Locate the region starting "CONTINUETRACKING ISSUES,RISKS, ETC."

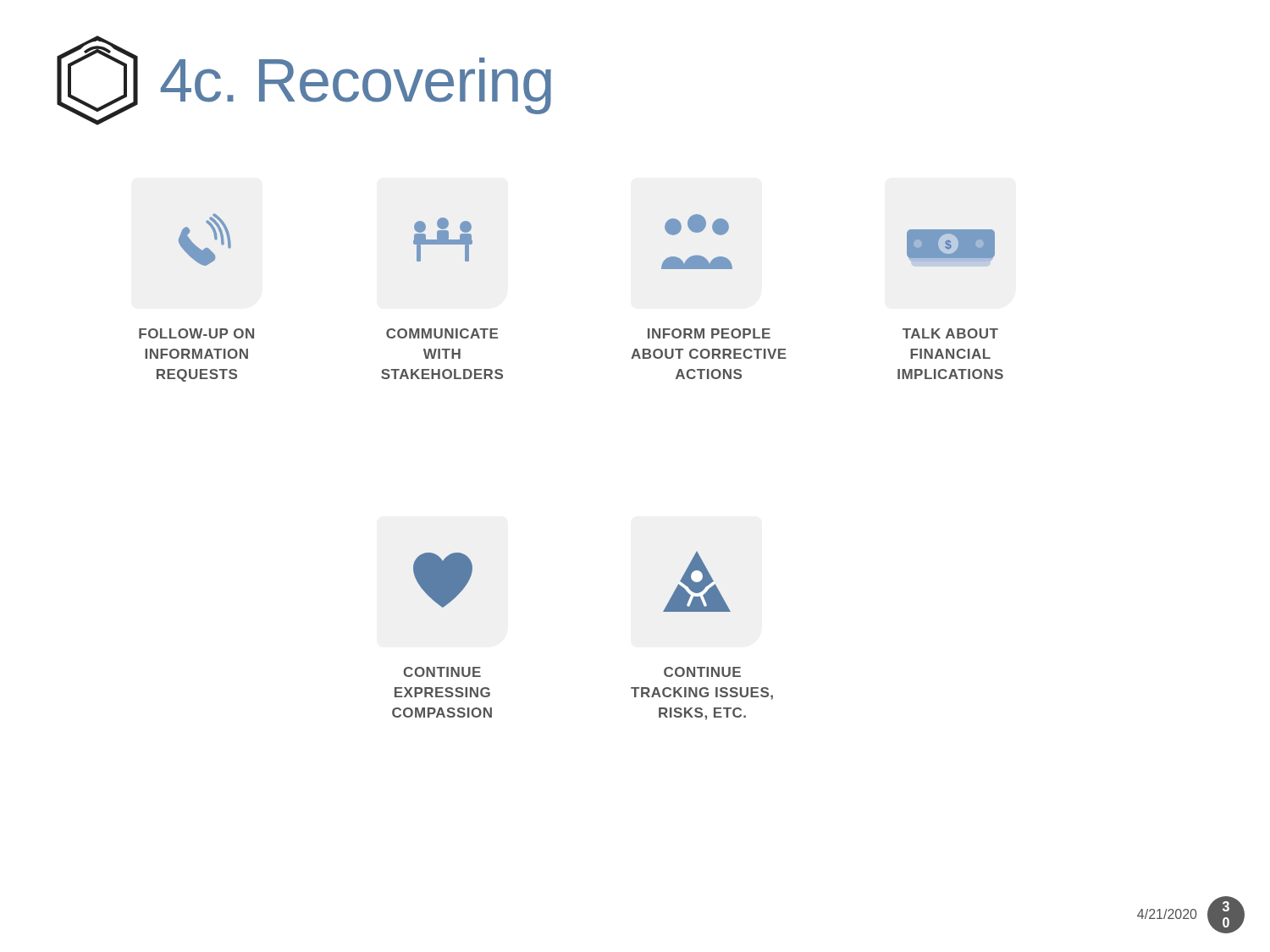703,692
